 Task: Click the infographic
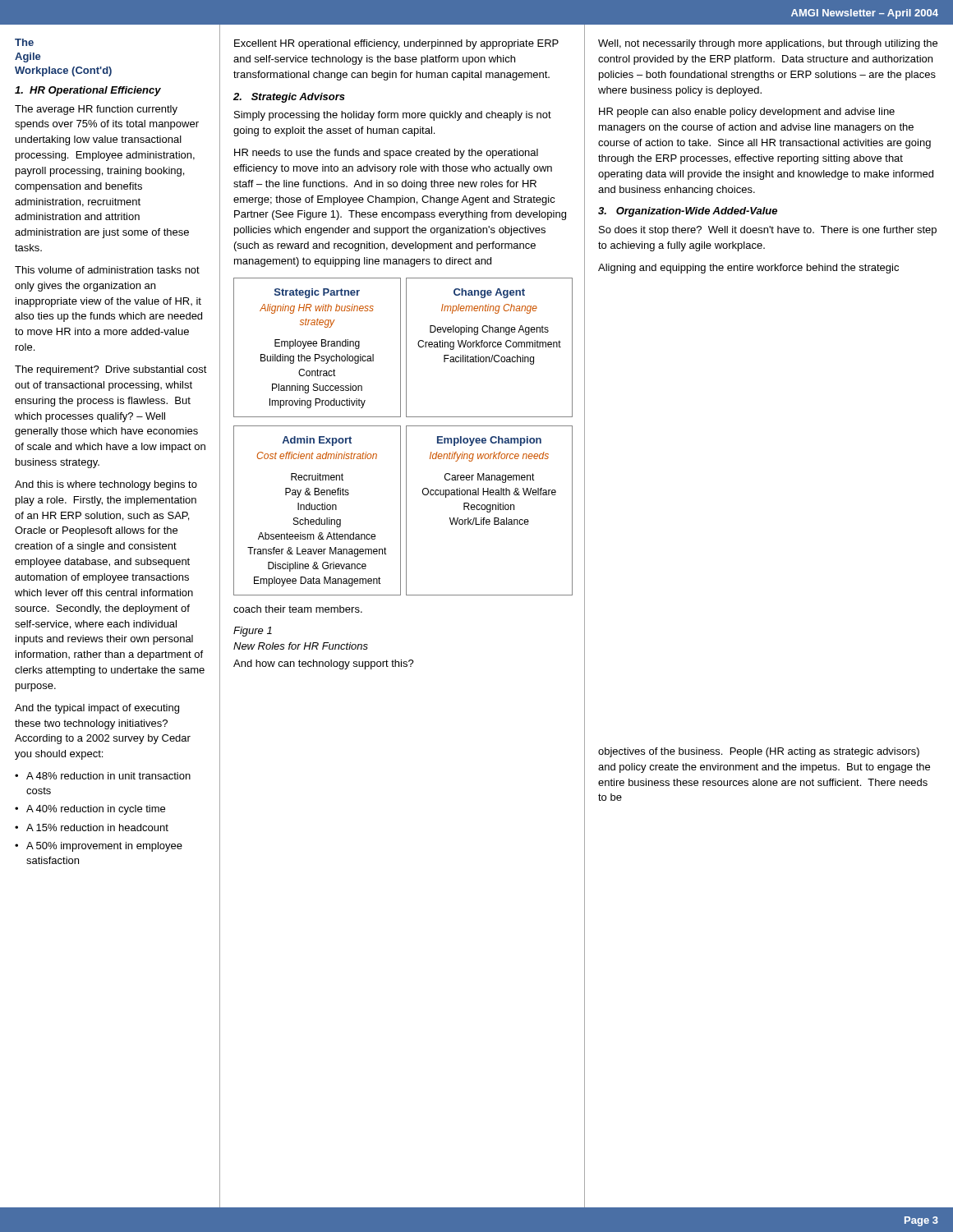pyautogui.click(x=403, y=436)
